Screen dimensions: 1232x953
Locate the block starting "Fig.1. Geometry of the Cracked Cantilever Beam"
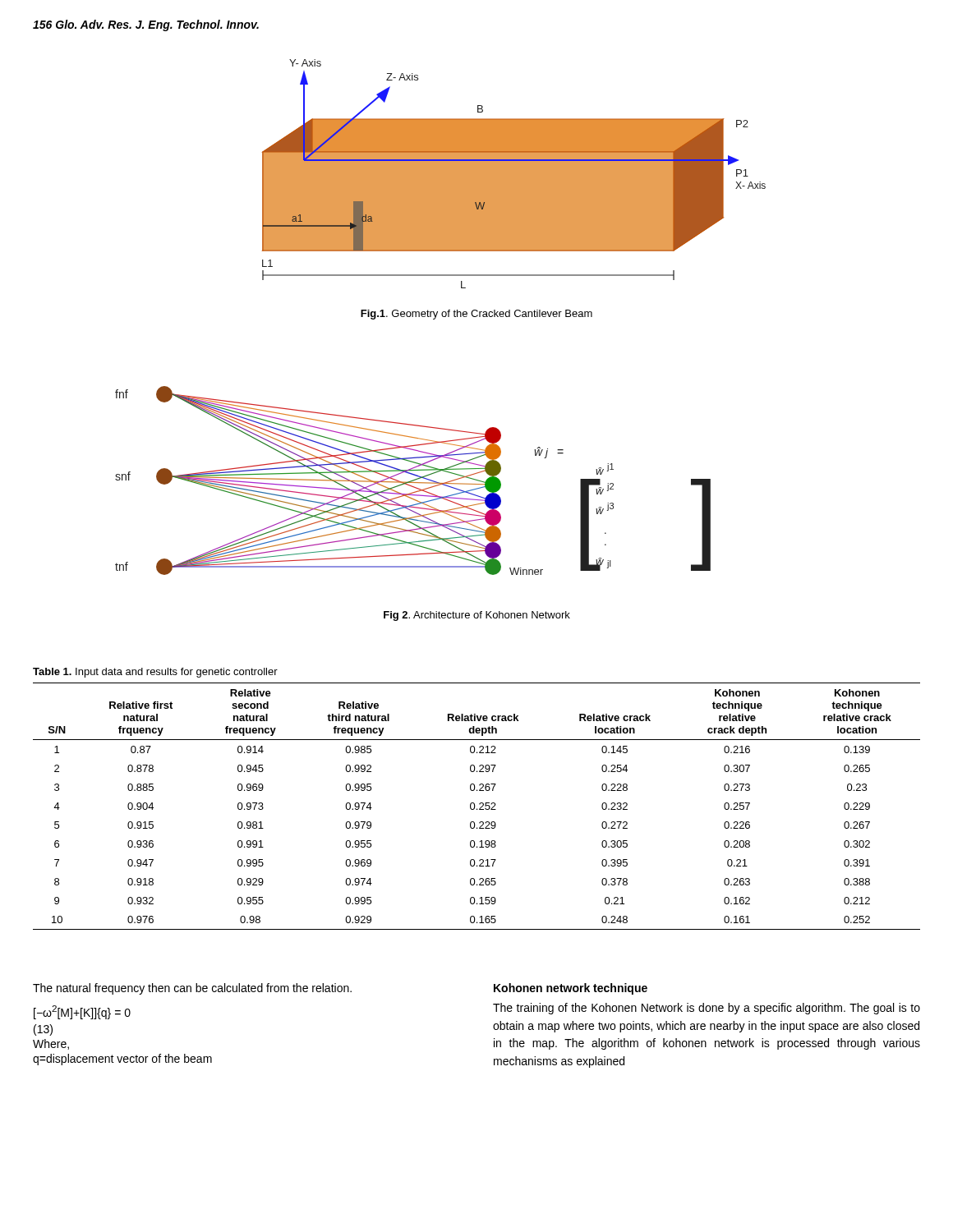[476, 313]
